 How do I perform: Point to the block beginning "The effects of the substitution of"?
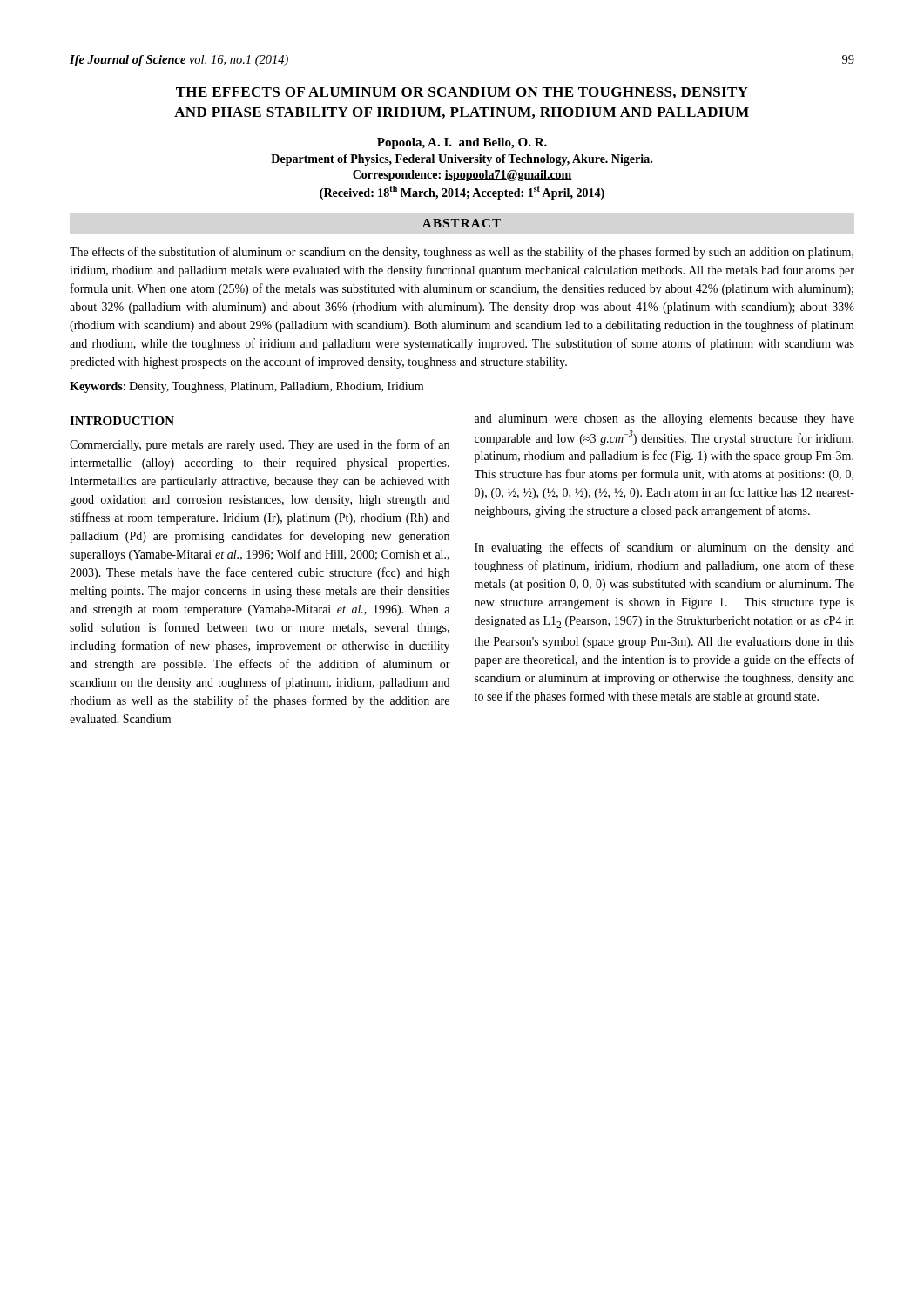point(462,307)
